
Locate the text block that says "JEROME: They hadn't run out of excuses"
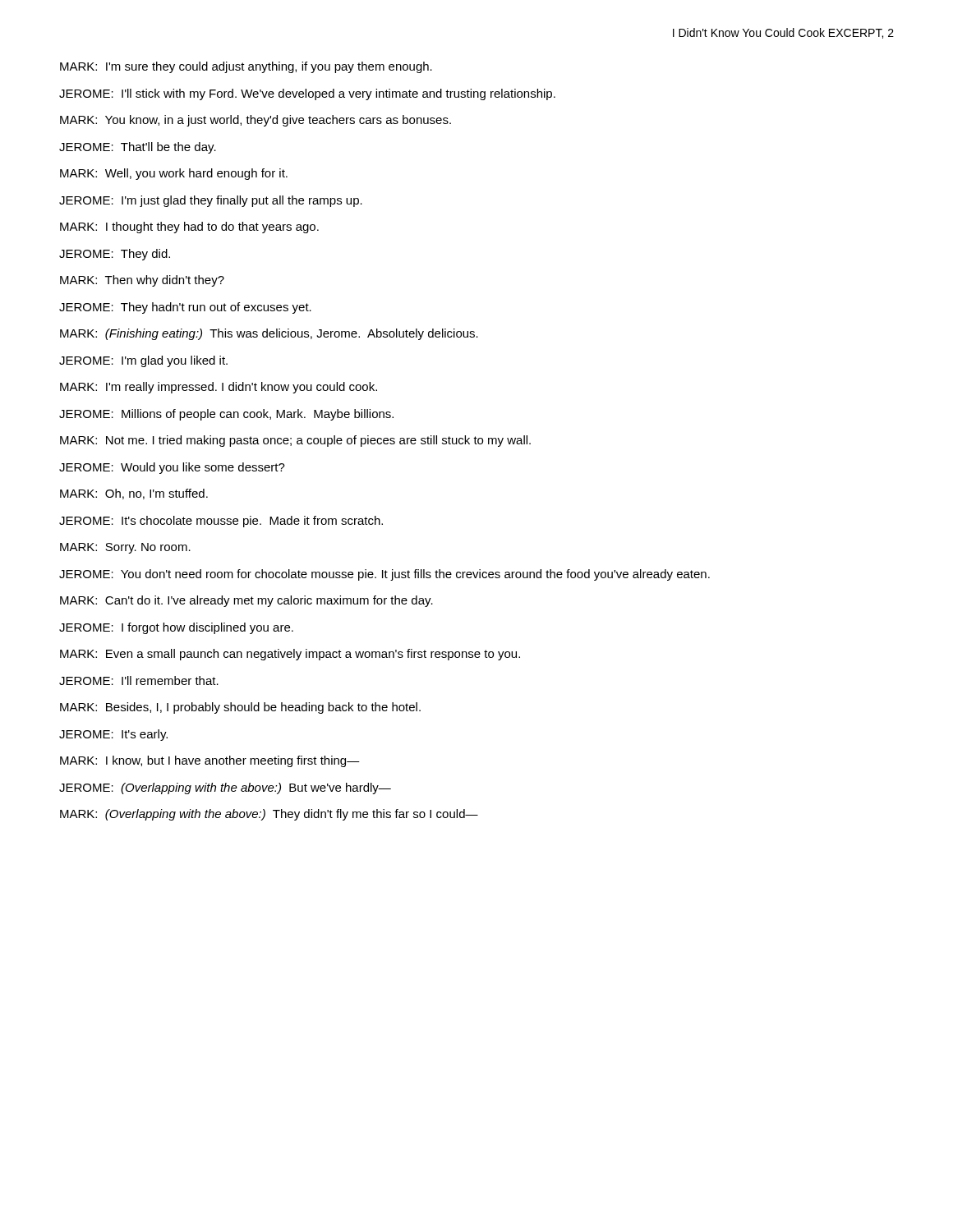point(186,306)
